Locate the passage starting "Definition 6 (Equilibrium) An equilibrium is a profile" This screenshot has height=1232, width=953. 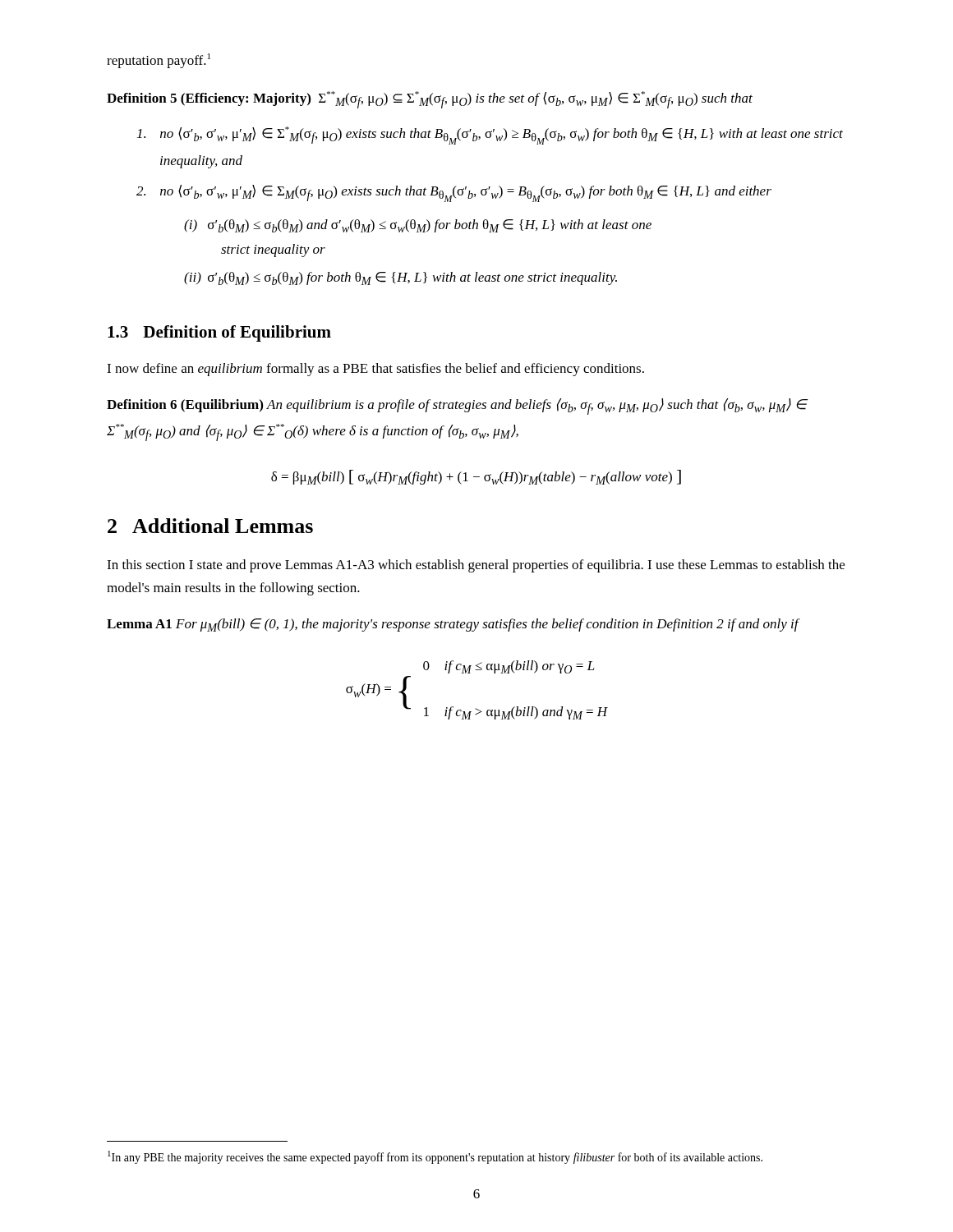pos(457,419)
